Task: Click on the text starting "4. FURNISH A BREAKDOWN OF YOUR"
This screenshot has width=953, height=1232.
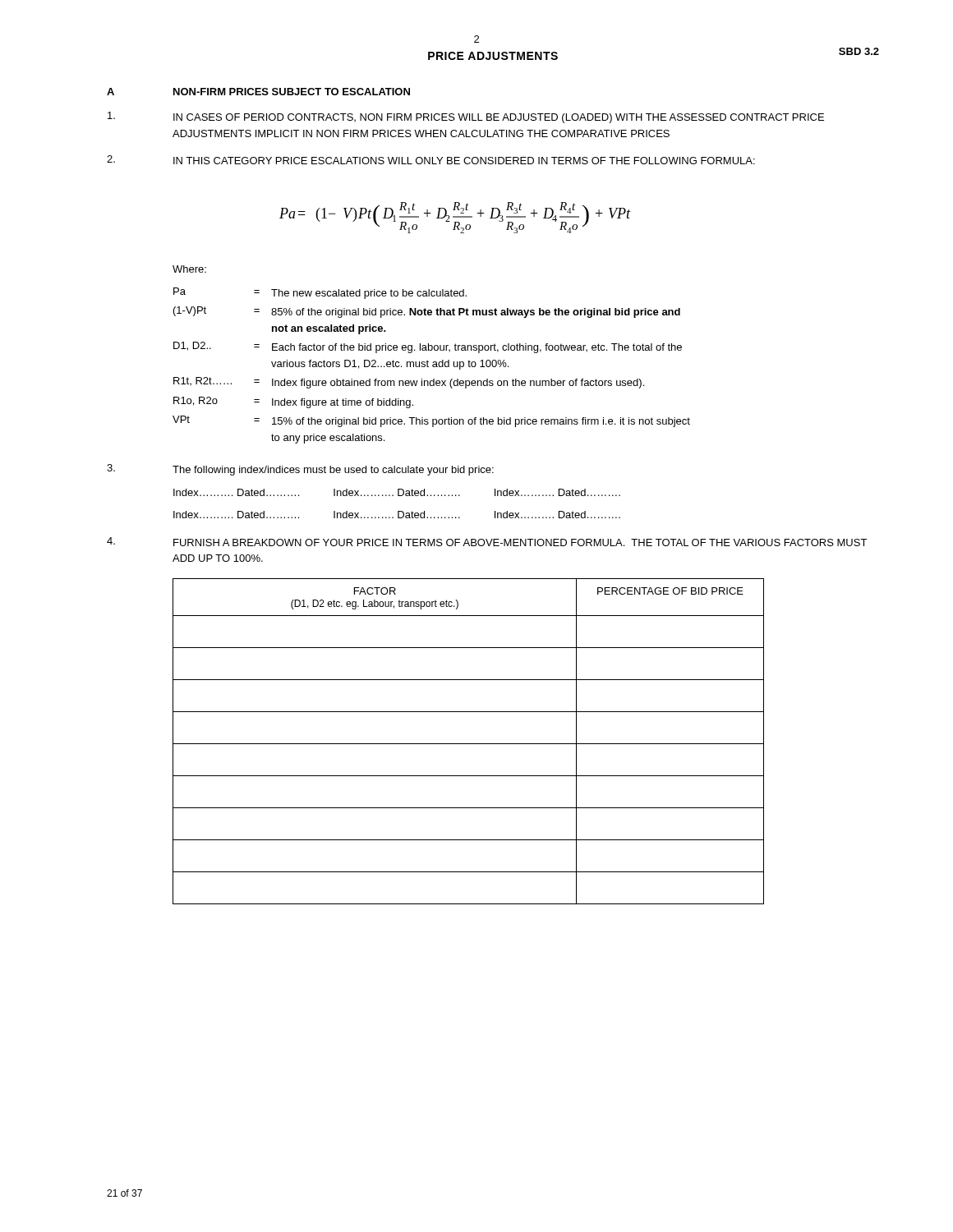Action: click(493, 550)
